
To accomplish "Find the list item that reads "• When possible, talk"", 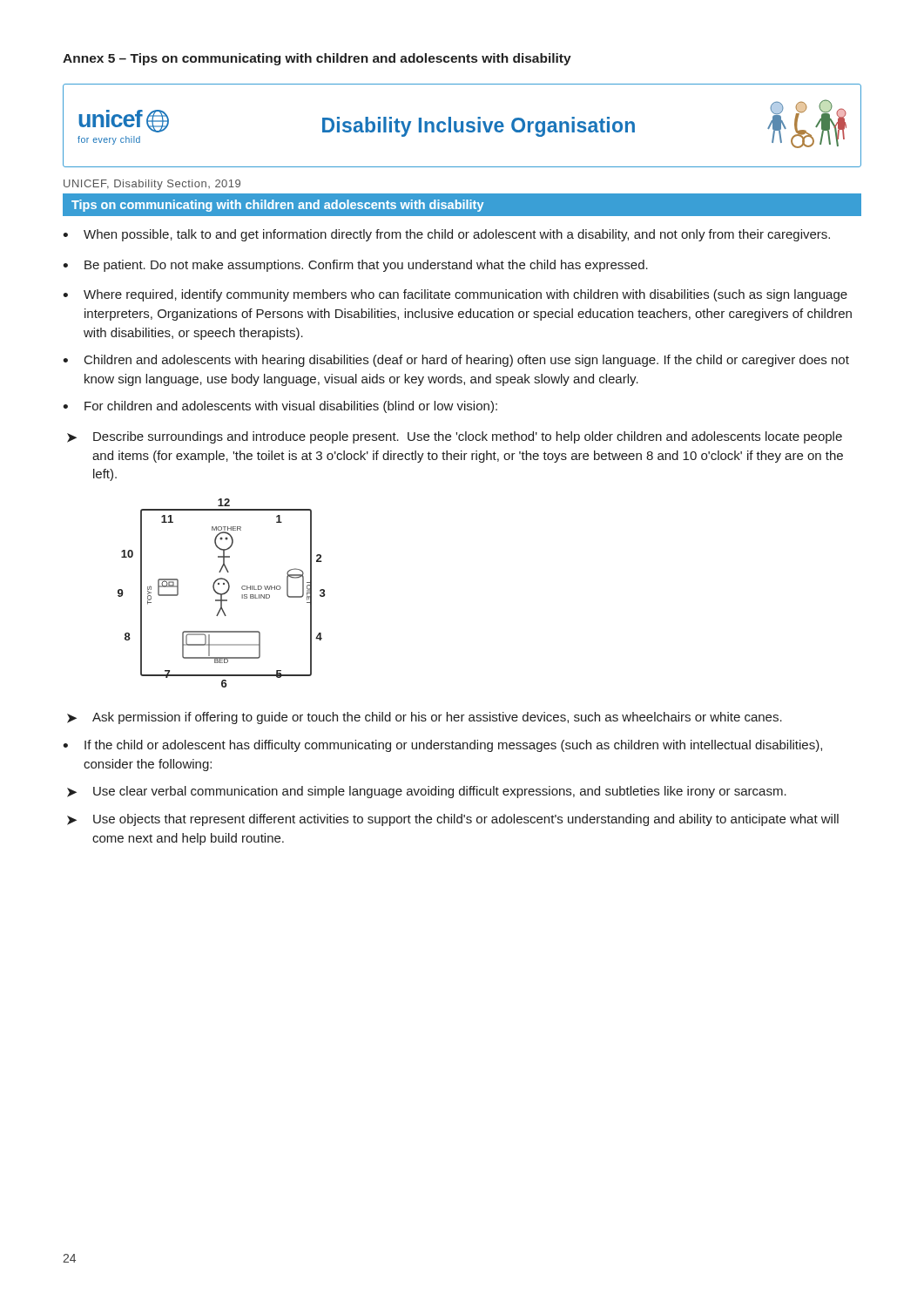I will point(447,236).
